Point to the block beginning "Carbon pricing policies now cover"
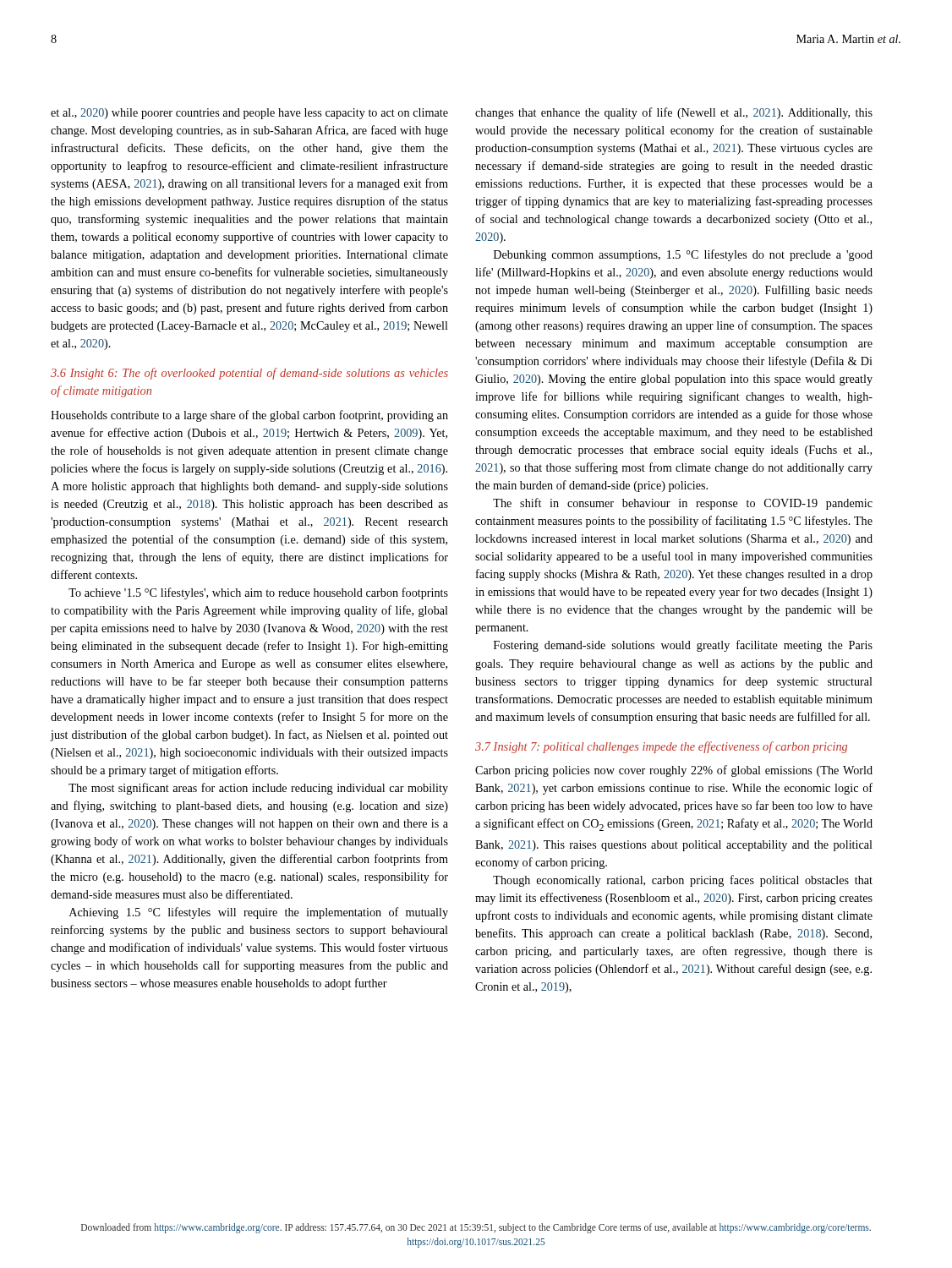 (x=674, y=817)
